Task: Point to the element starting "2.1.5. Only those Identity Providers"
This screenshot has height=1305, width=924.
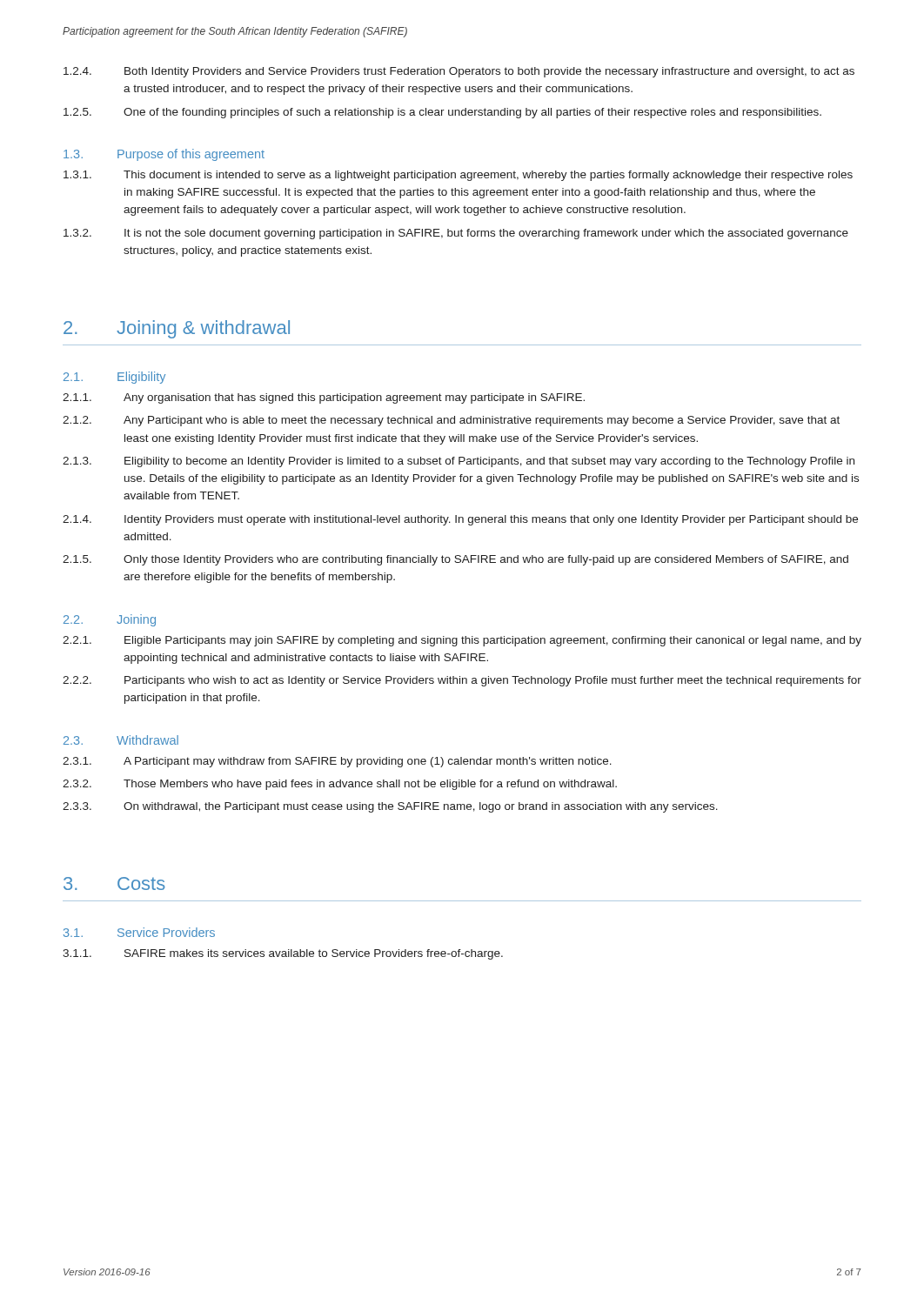Action: pyautogui.click(x=462, y=568)
